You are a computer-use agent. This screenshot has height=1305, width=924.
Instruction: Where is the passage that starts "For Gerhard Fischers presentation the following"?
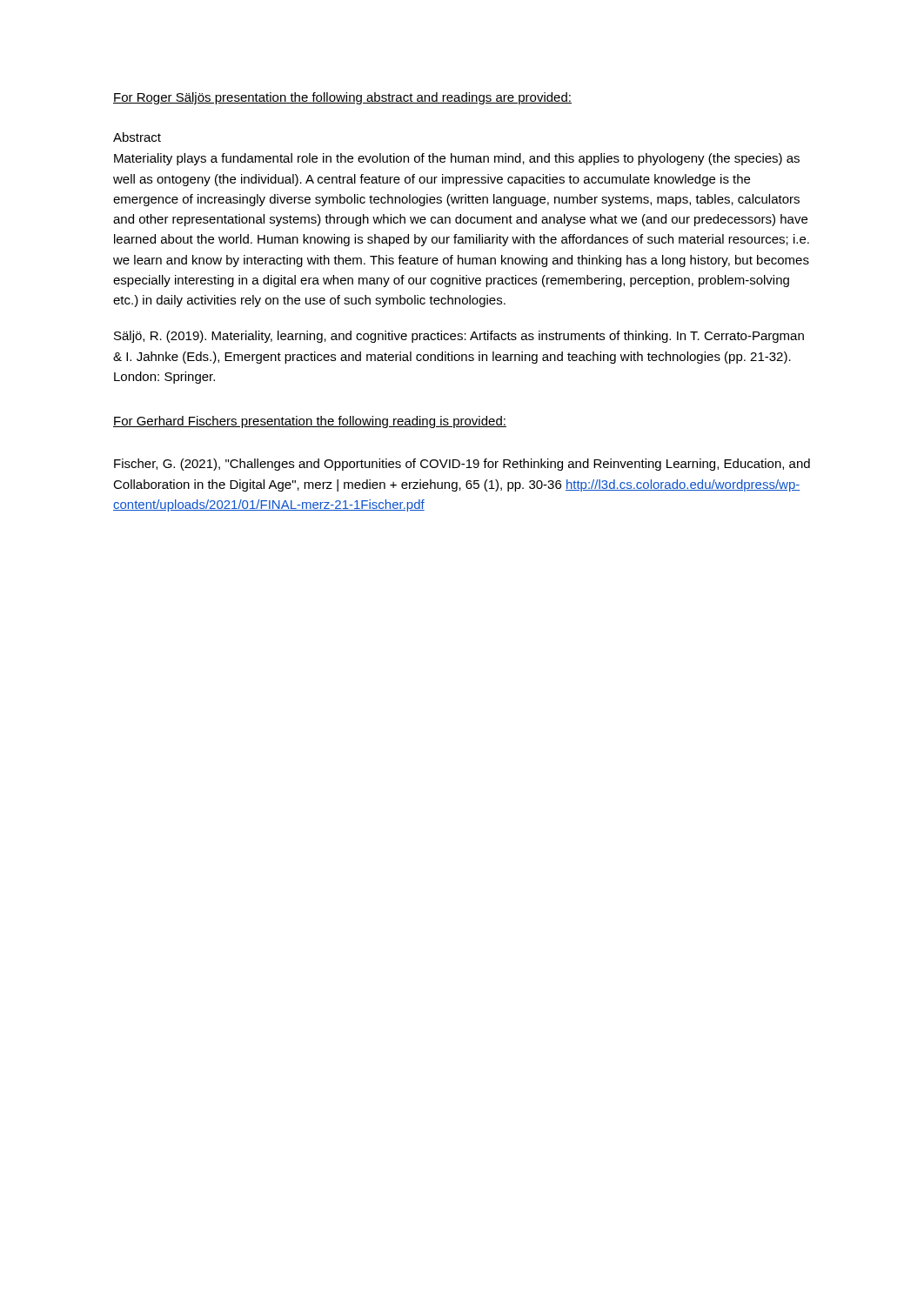point(310,421)
